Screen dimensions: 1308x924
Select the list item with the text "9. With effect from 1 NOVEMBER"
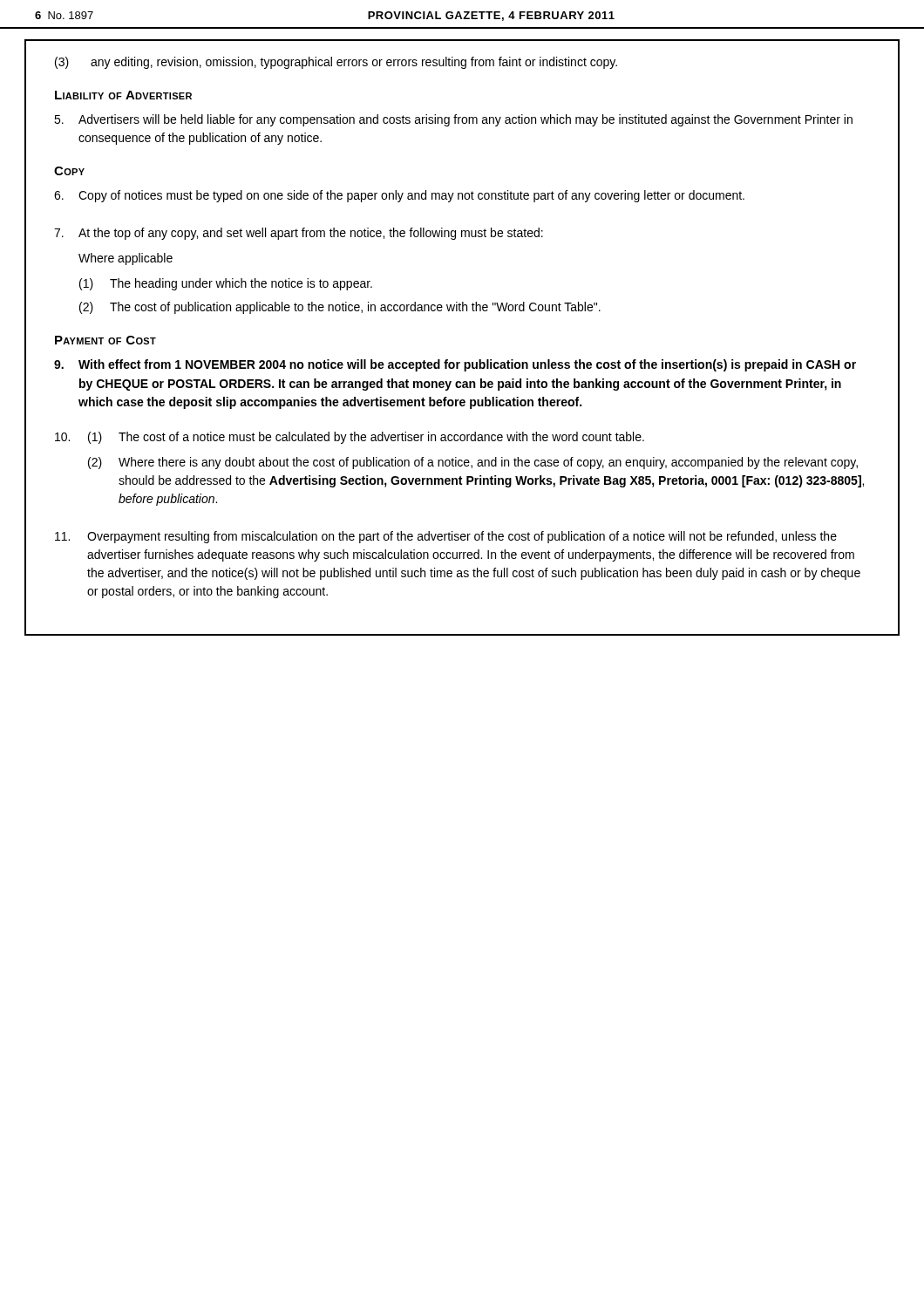click(462, 384)
